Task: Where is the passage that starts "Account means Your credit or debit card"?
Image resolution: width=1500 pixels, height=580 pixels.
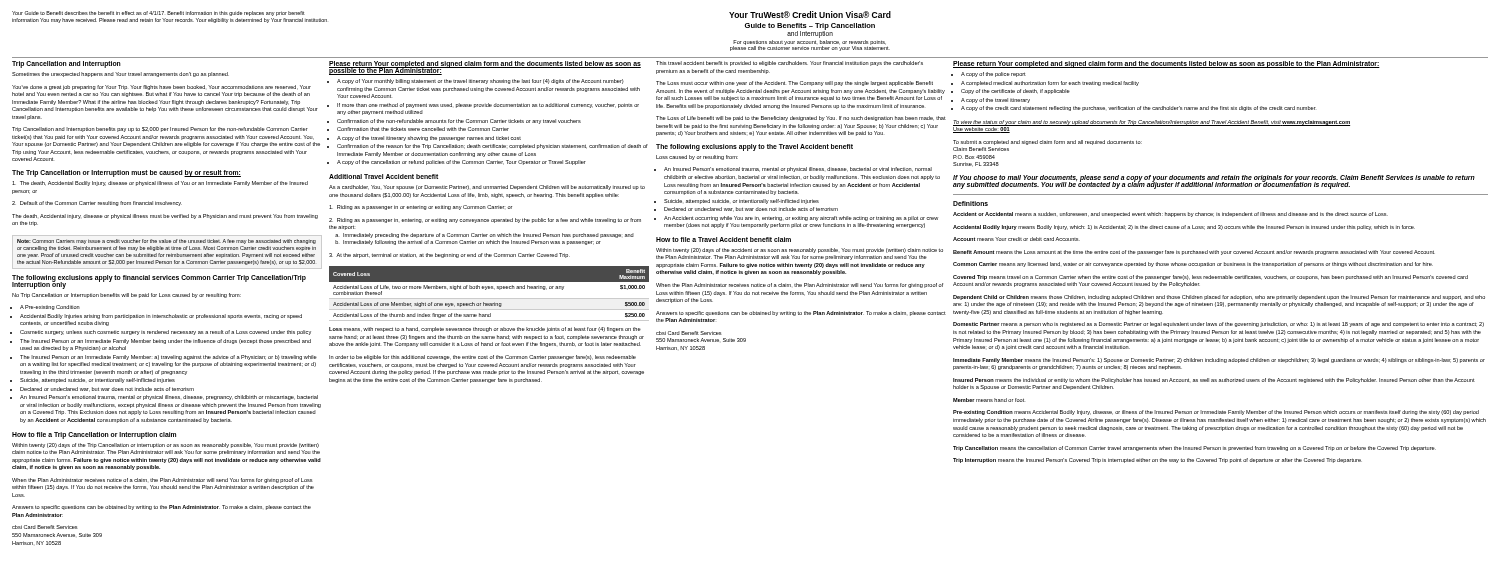Action: pos(1017,239)
